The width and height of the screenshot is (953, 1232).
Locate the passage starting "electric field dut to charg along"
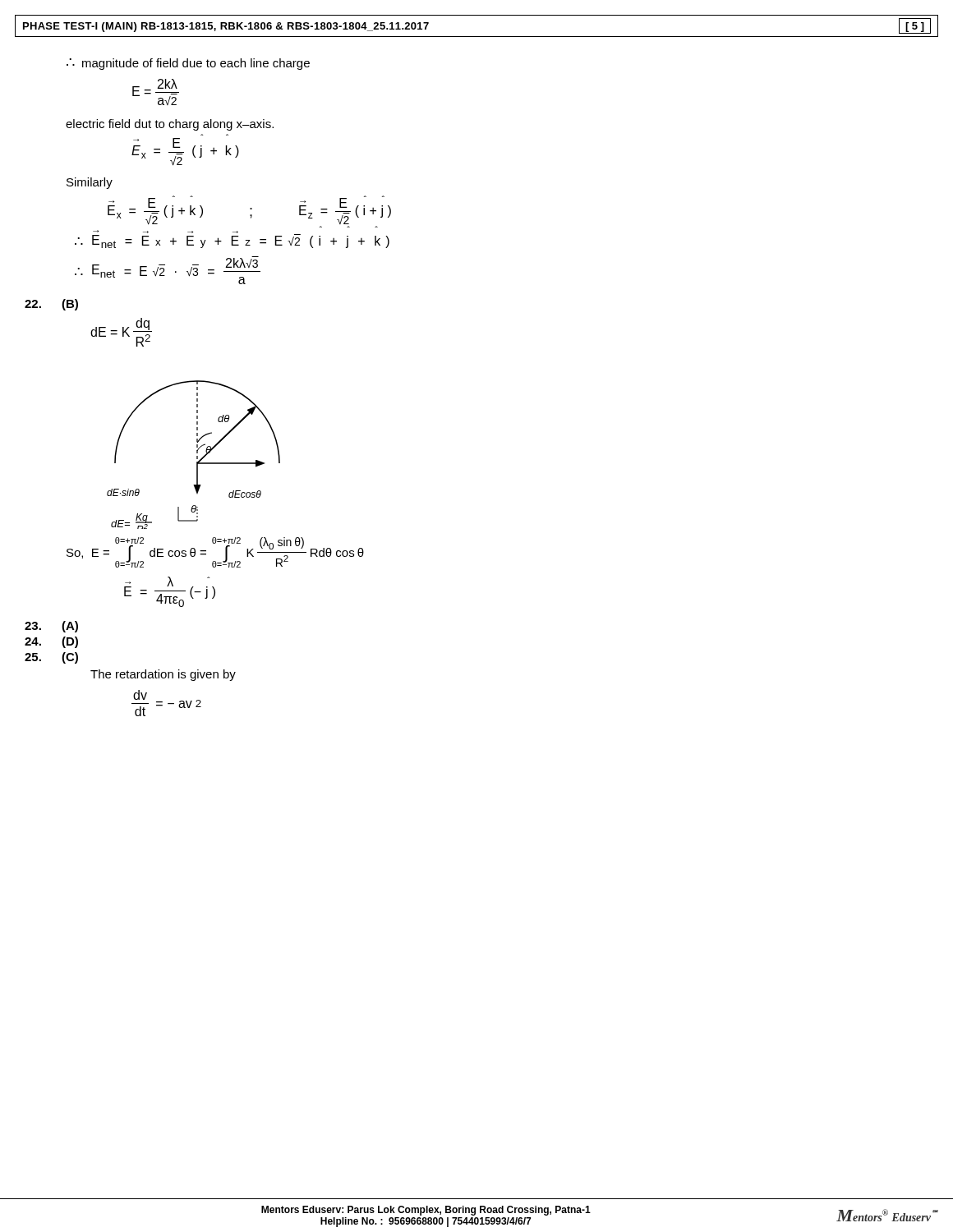click(170, 124)
